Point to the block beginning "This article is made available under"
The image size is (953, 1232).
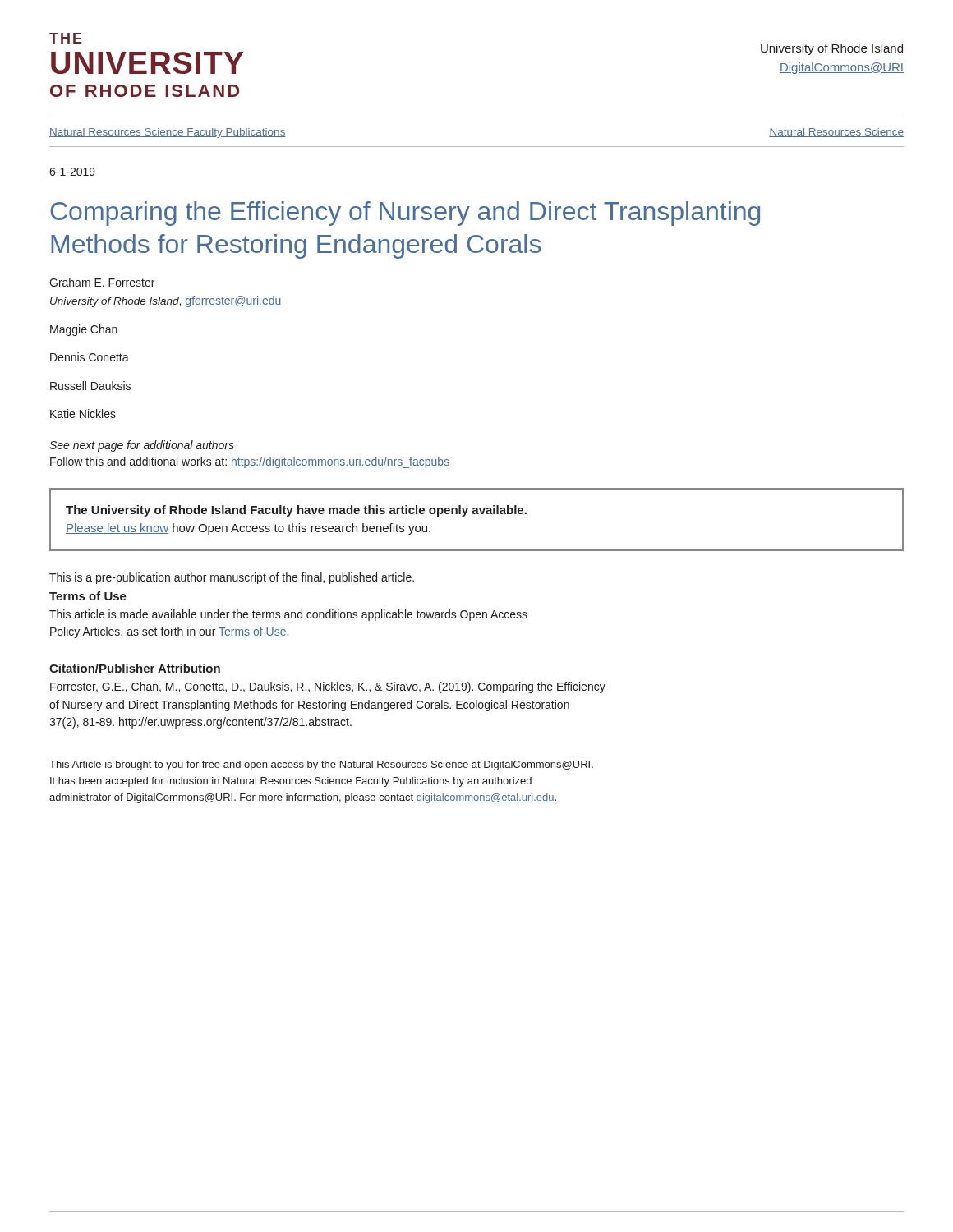pos(288,623)
